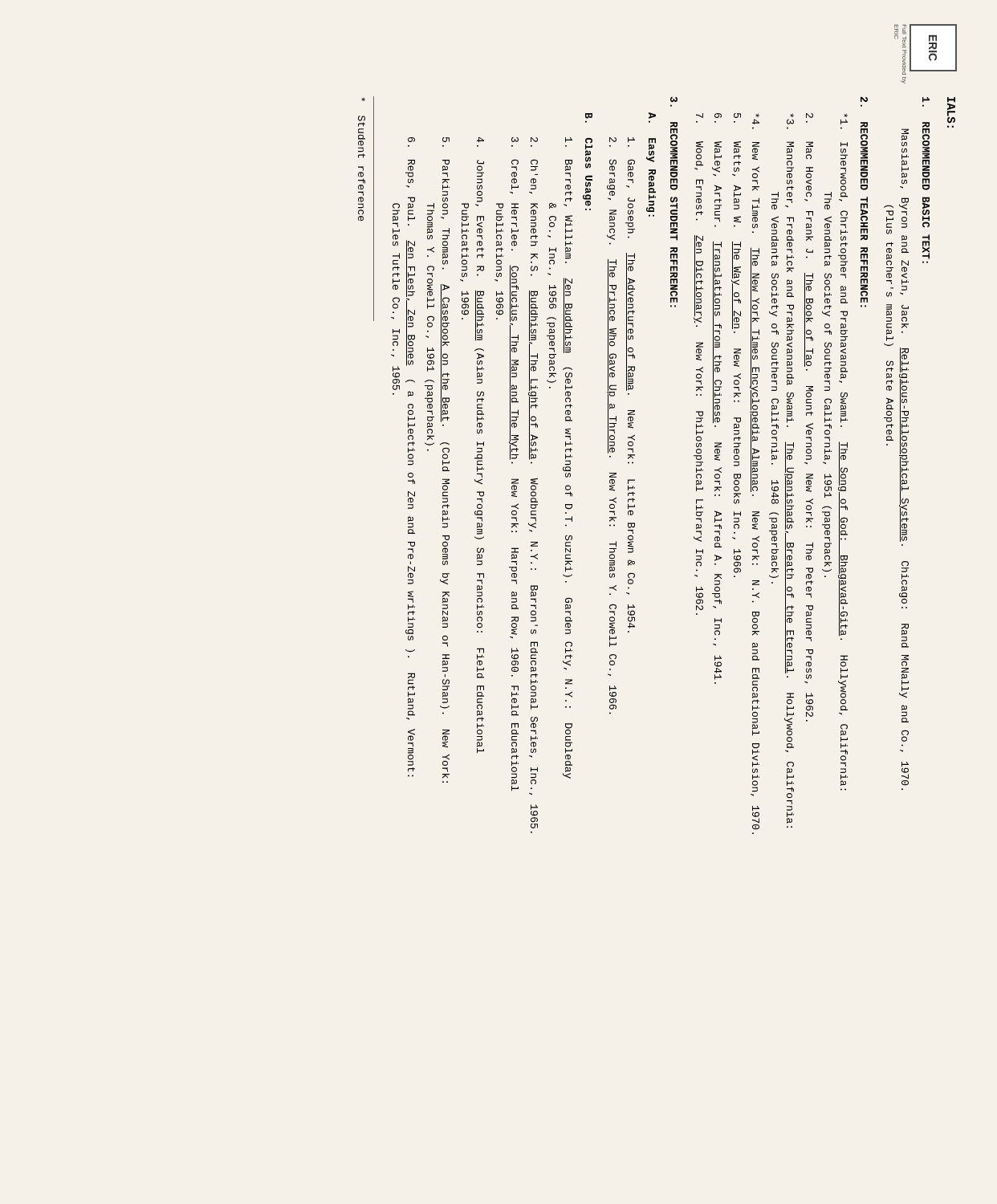Select the list item that reads "6. Reps, Paul."
Screen dimensions: 1204x997
pos(403,654)
